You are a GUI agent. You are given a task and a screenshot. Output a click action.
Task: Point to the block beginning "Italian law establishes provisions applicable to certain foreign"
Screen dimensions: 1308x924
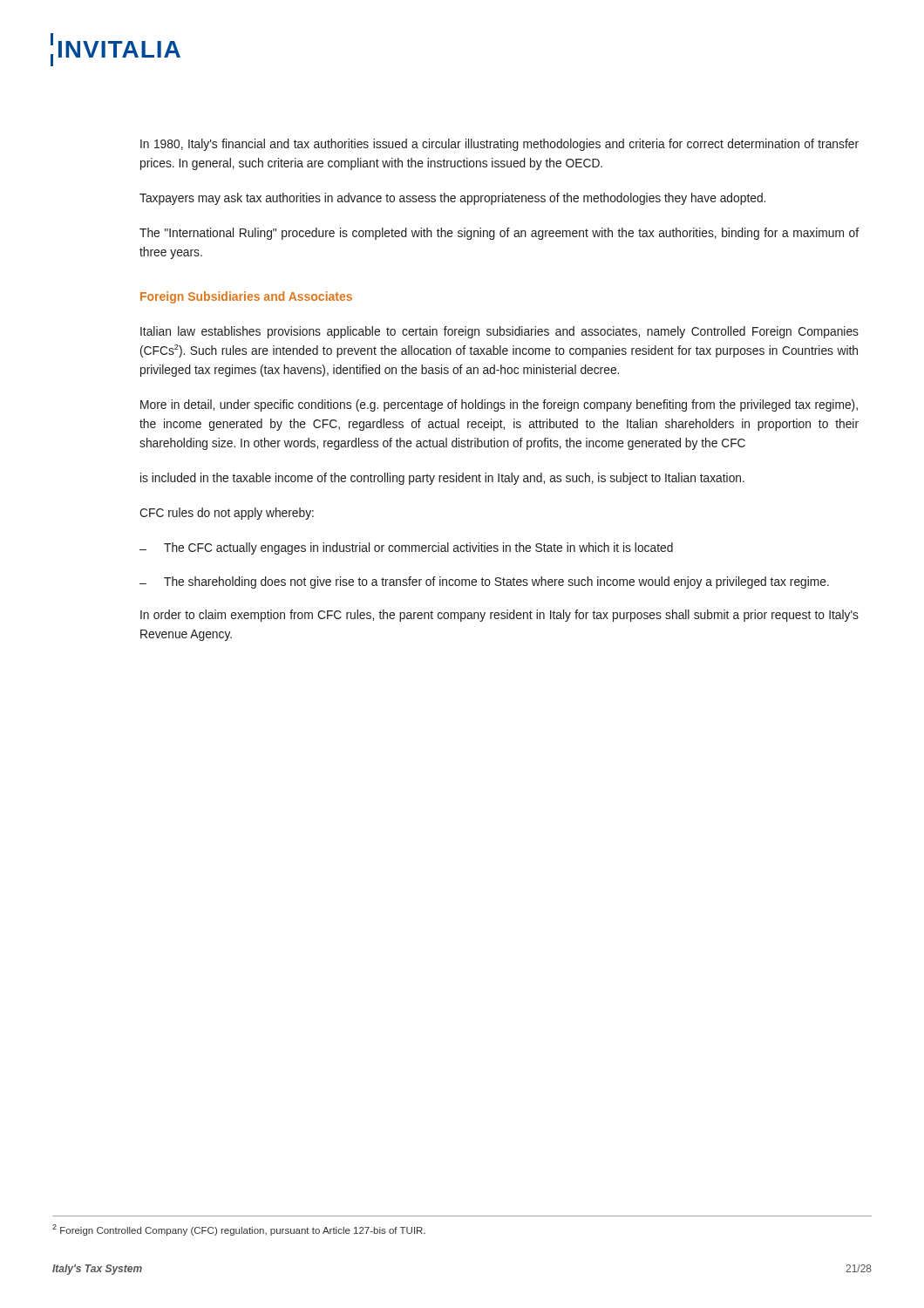tap(499, 351)
